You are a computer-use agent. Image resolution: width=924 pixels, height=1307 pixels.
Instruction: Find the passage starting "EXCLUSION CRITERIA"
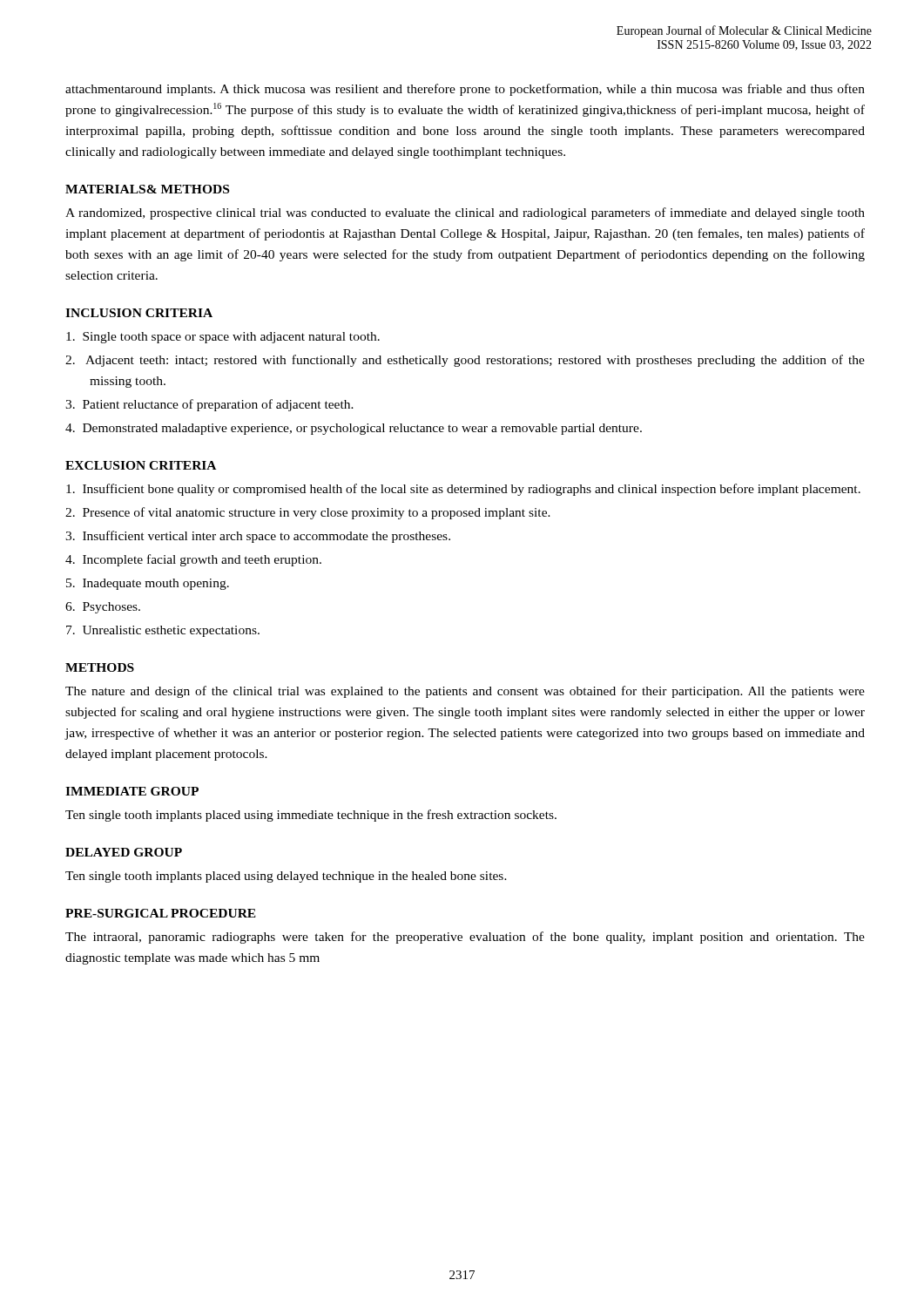click(x=141, y=465)
